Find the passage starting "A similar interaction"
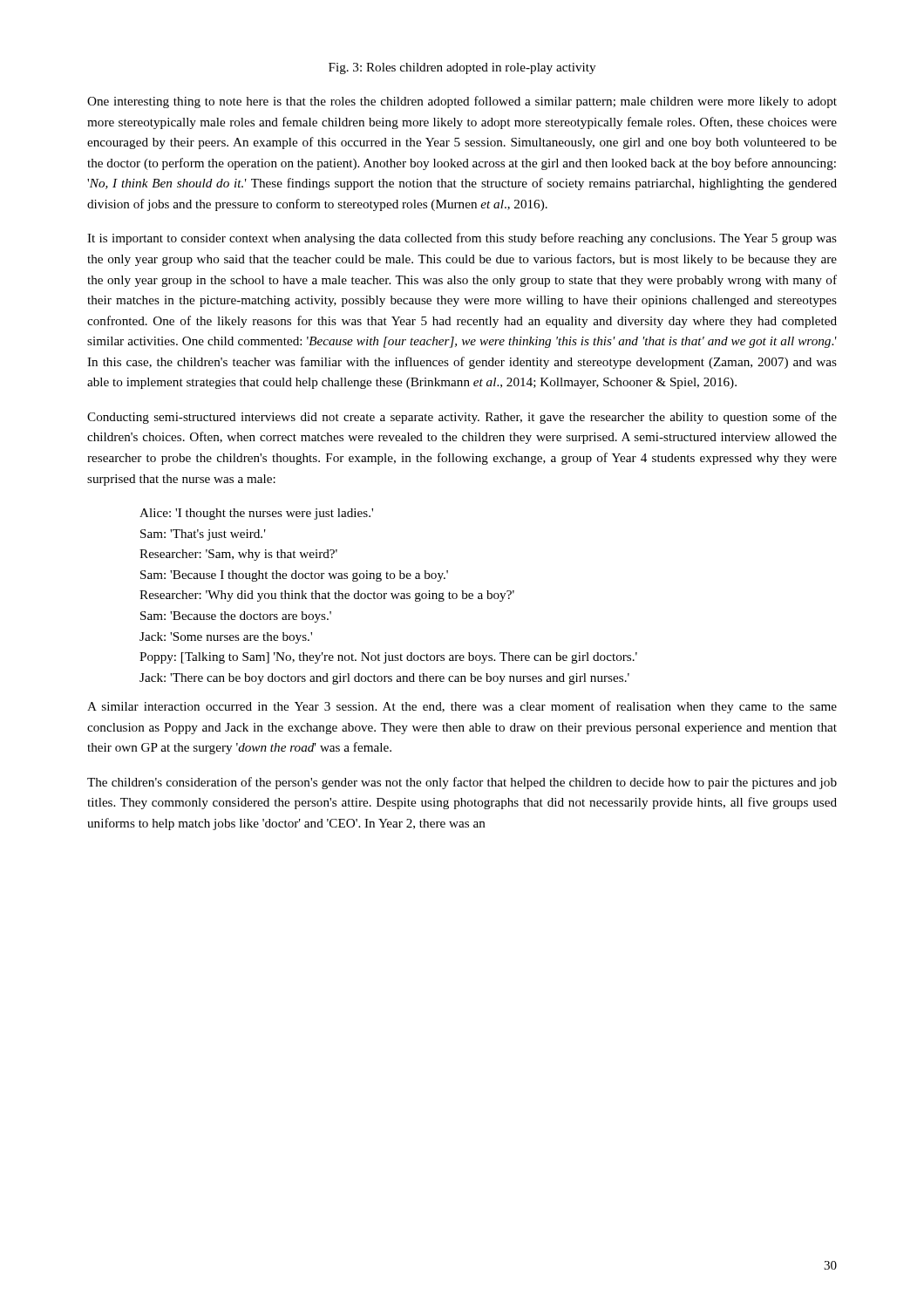The width and height of the screenshot is (924, 1308). tap(462, 727)
